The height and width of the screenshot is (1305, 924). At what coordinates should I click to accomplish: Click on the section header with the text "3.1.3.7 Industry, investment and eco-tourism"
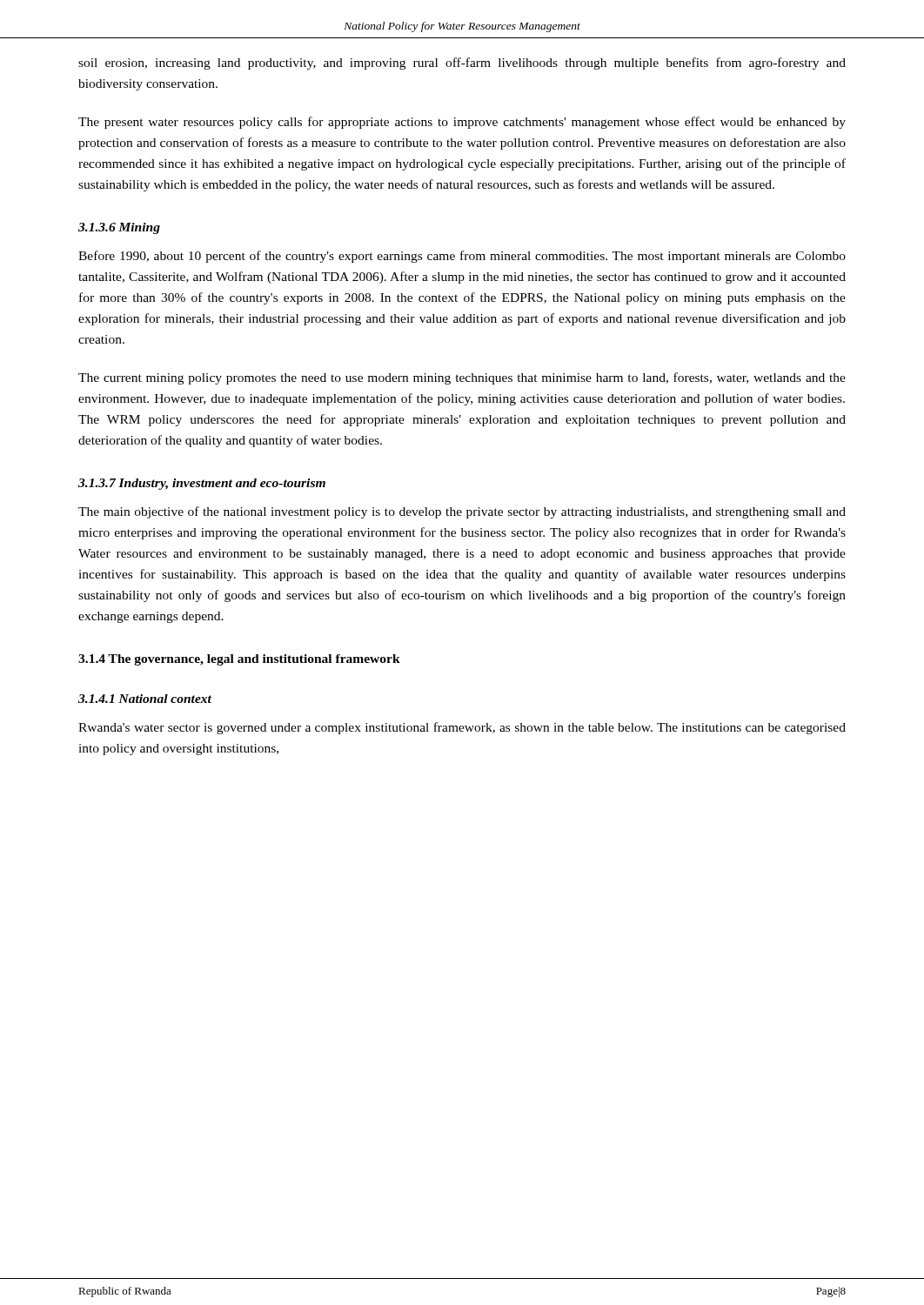[202, 483]
